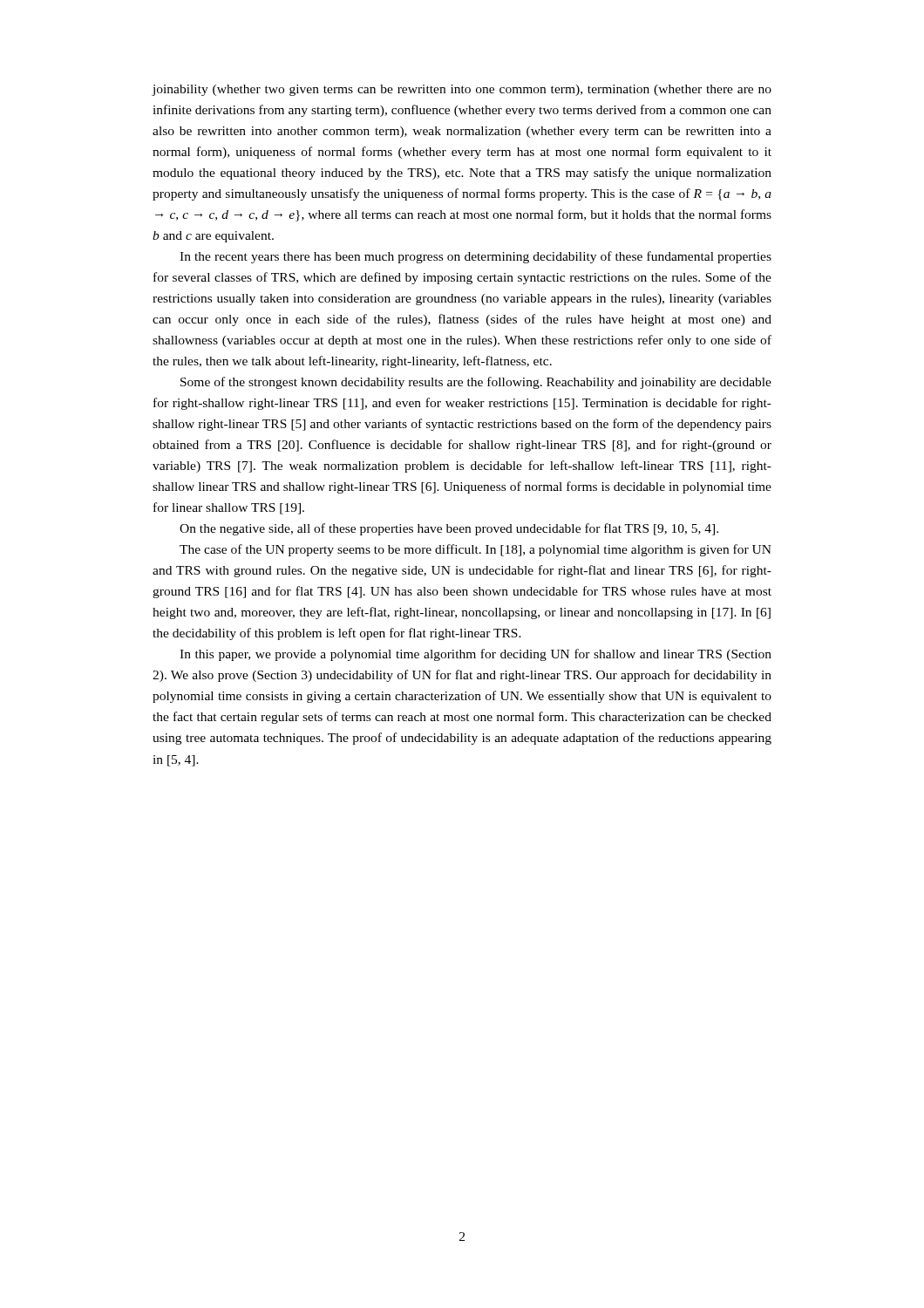Click on the text block starting "Some of the"

pyautogui.click(x=462, y=445)
